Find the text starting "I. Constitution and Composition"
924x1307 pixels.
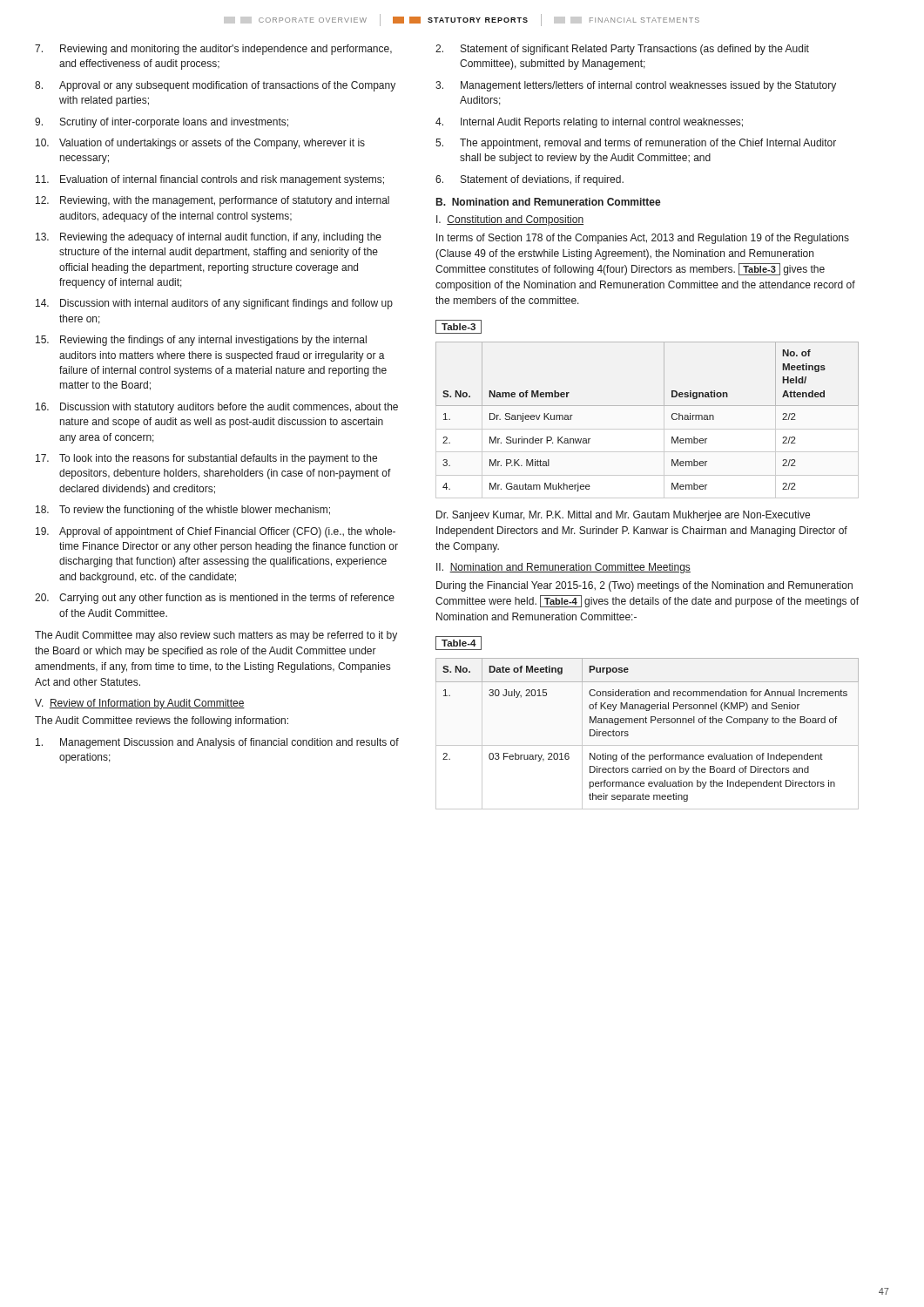510,220
